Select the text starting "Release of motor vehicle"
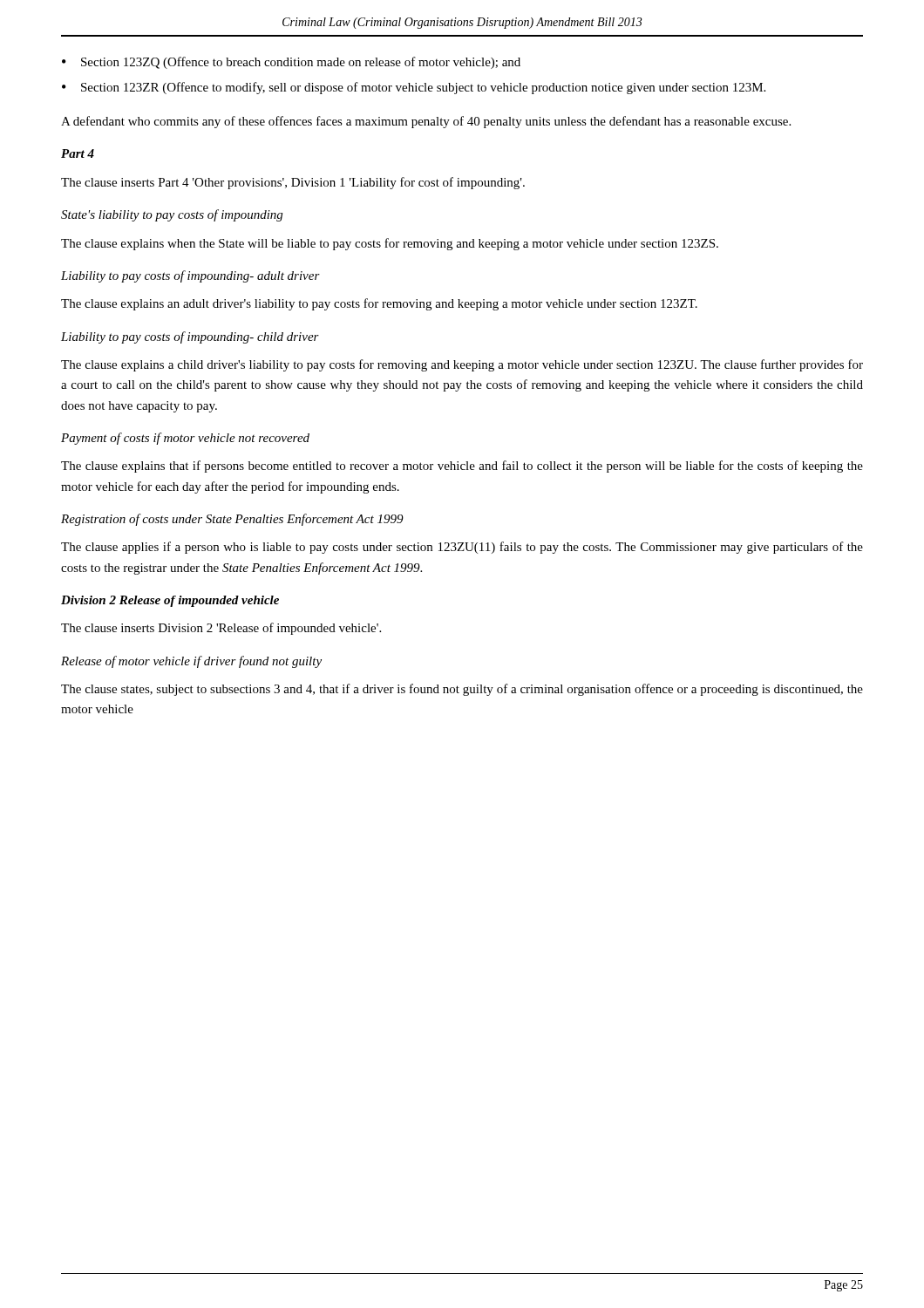Viewport: 924px width, 1308px height. point(191,661)
